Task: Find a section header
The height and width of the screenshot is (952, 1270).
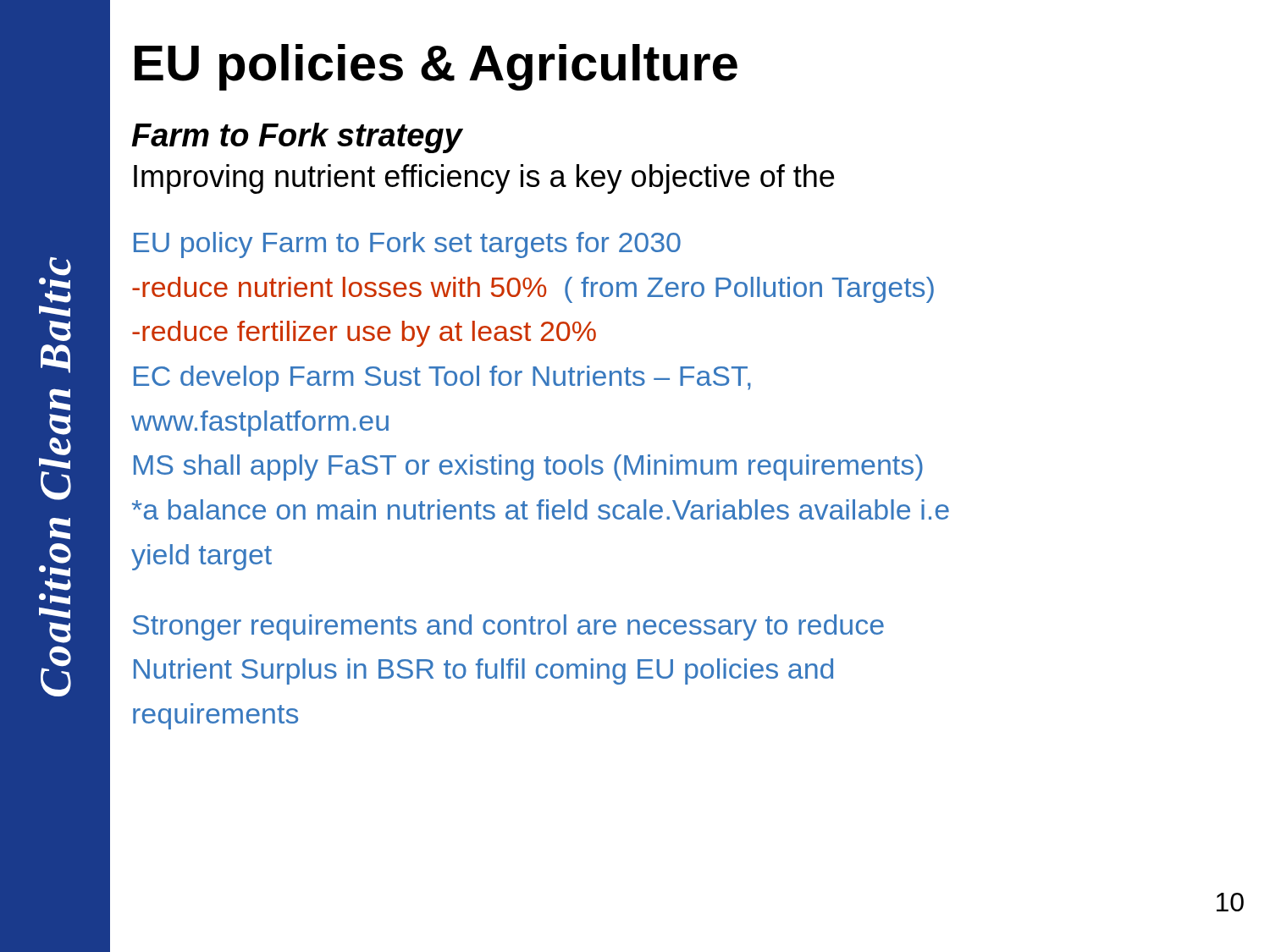Action: point(297,135)
